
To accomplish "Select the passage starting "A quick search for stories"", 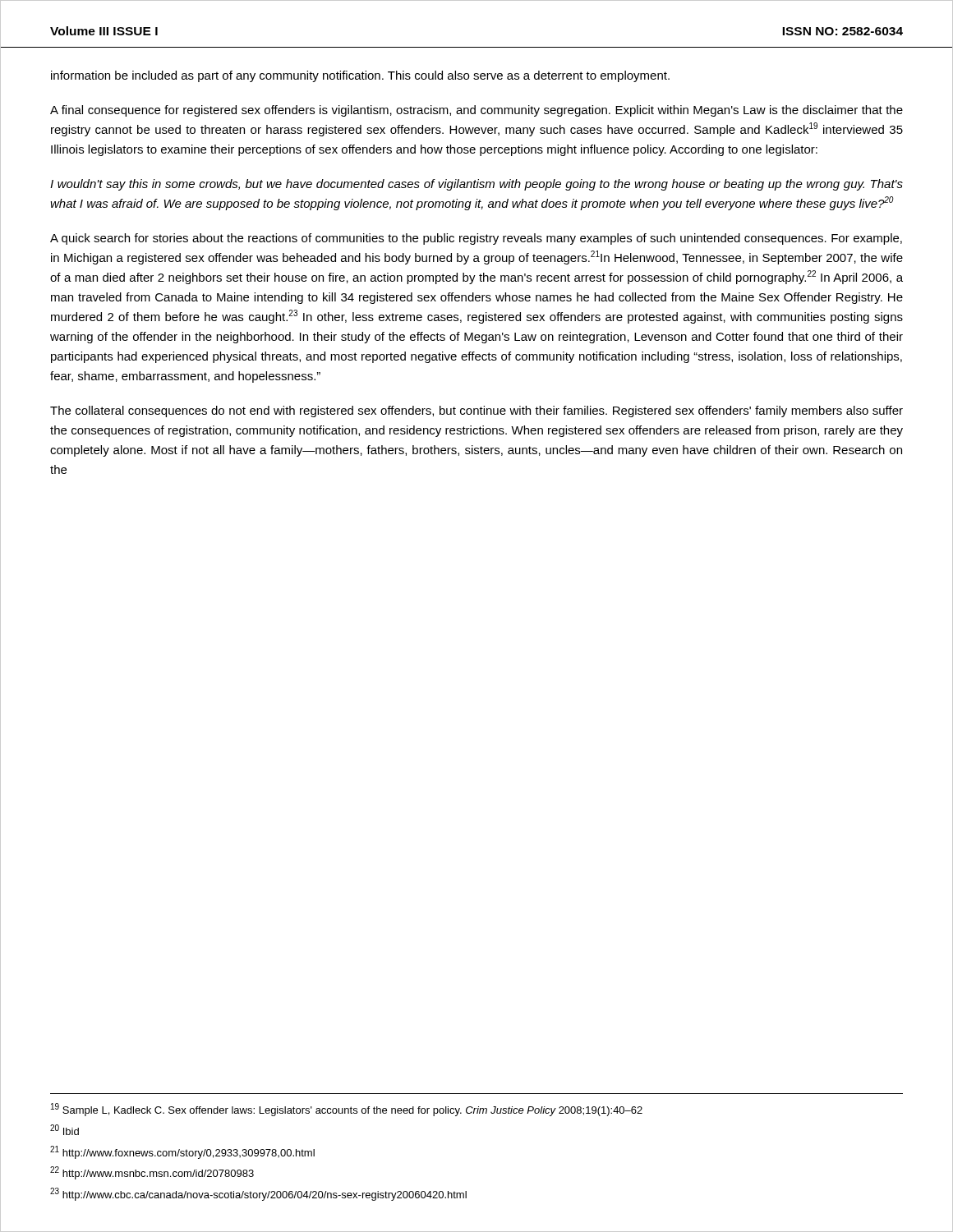I will [x=476, y=307].
